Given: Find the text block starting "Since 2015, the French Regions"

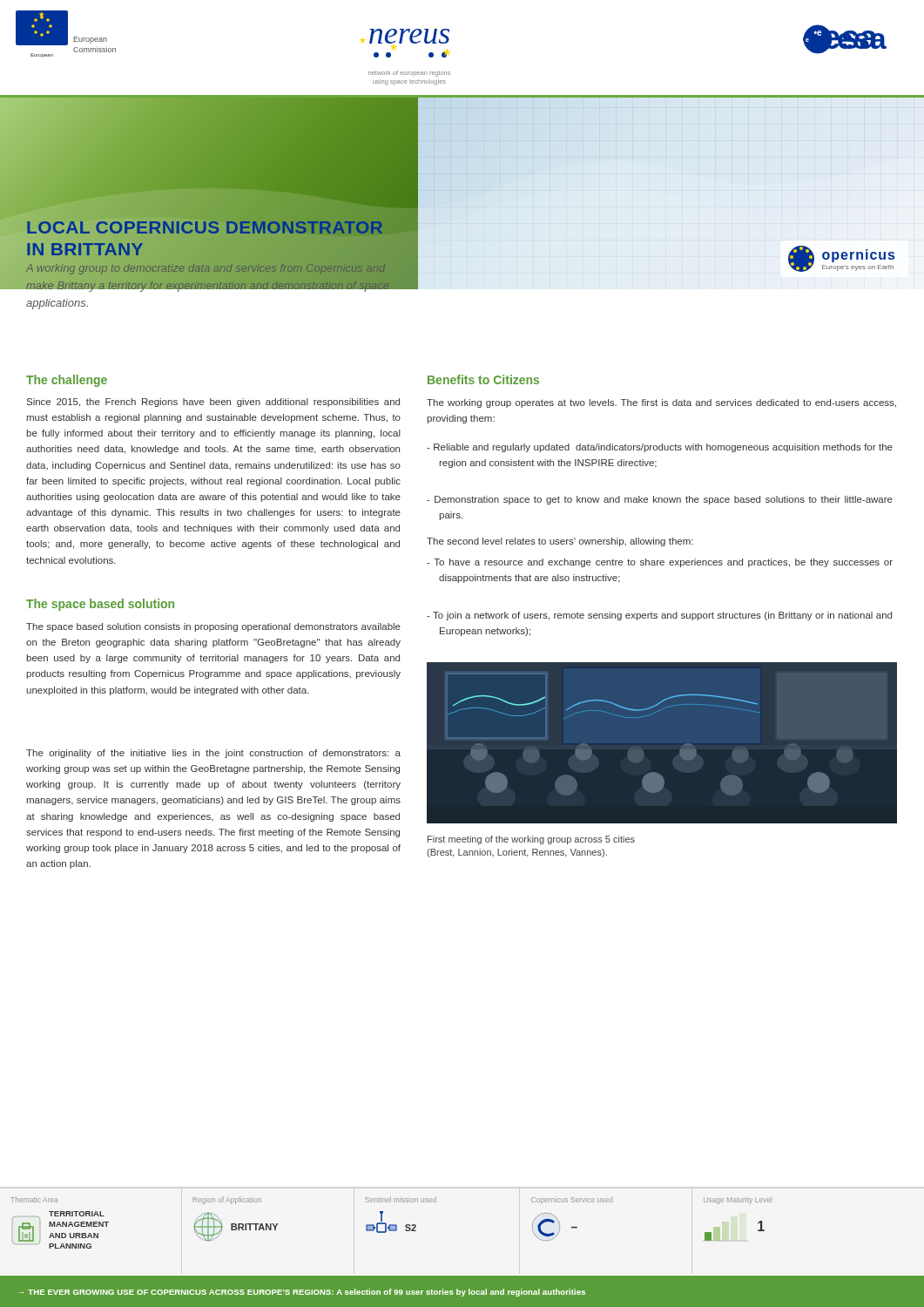Looking at the screenshot, I should [213, 481].
